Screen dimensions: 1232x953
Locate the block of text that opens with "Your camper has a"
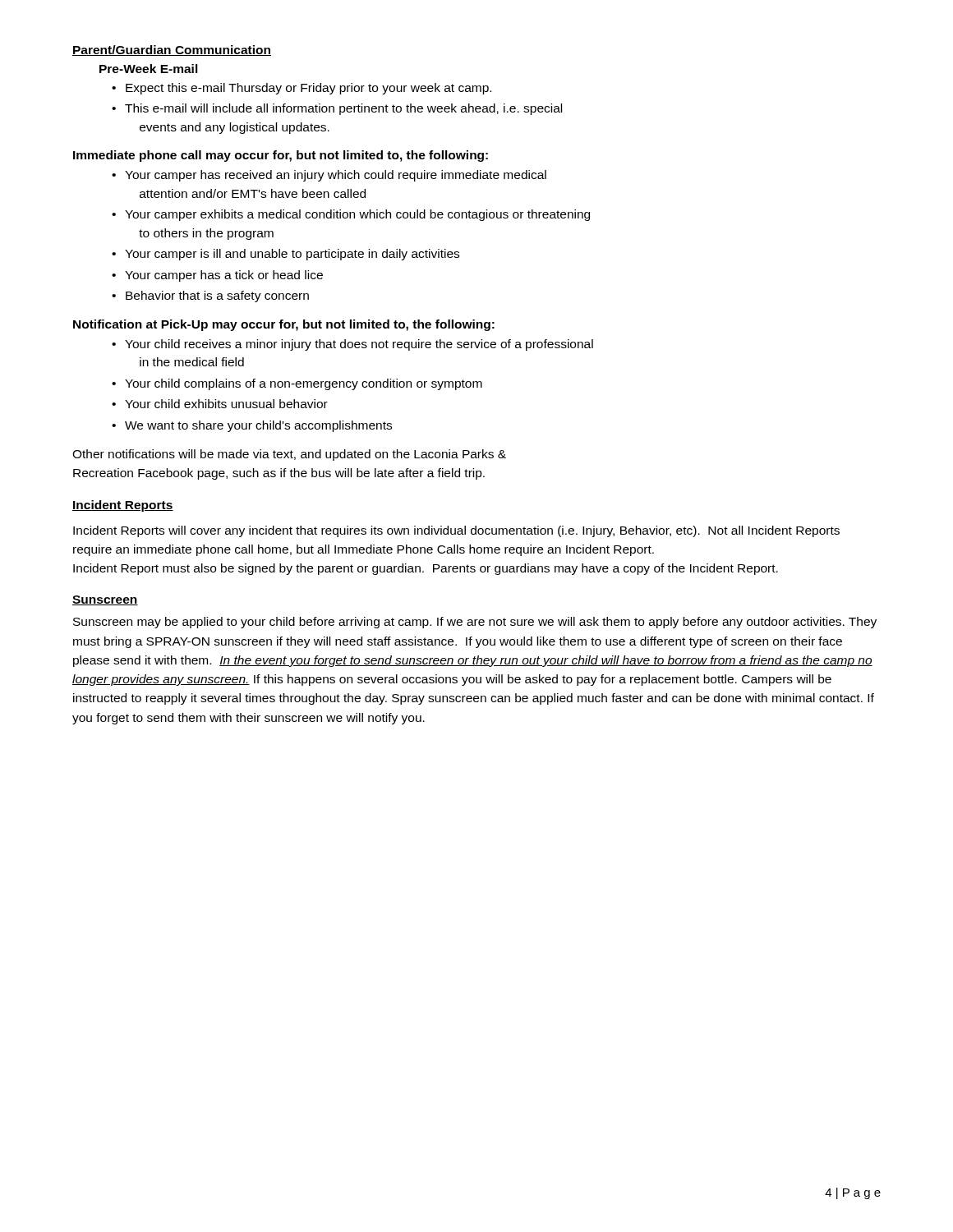(x=224, y=275)
